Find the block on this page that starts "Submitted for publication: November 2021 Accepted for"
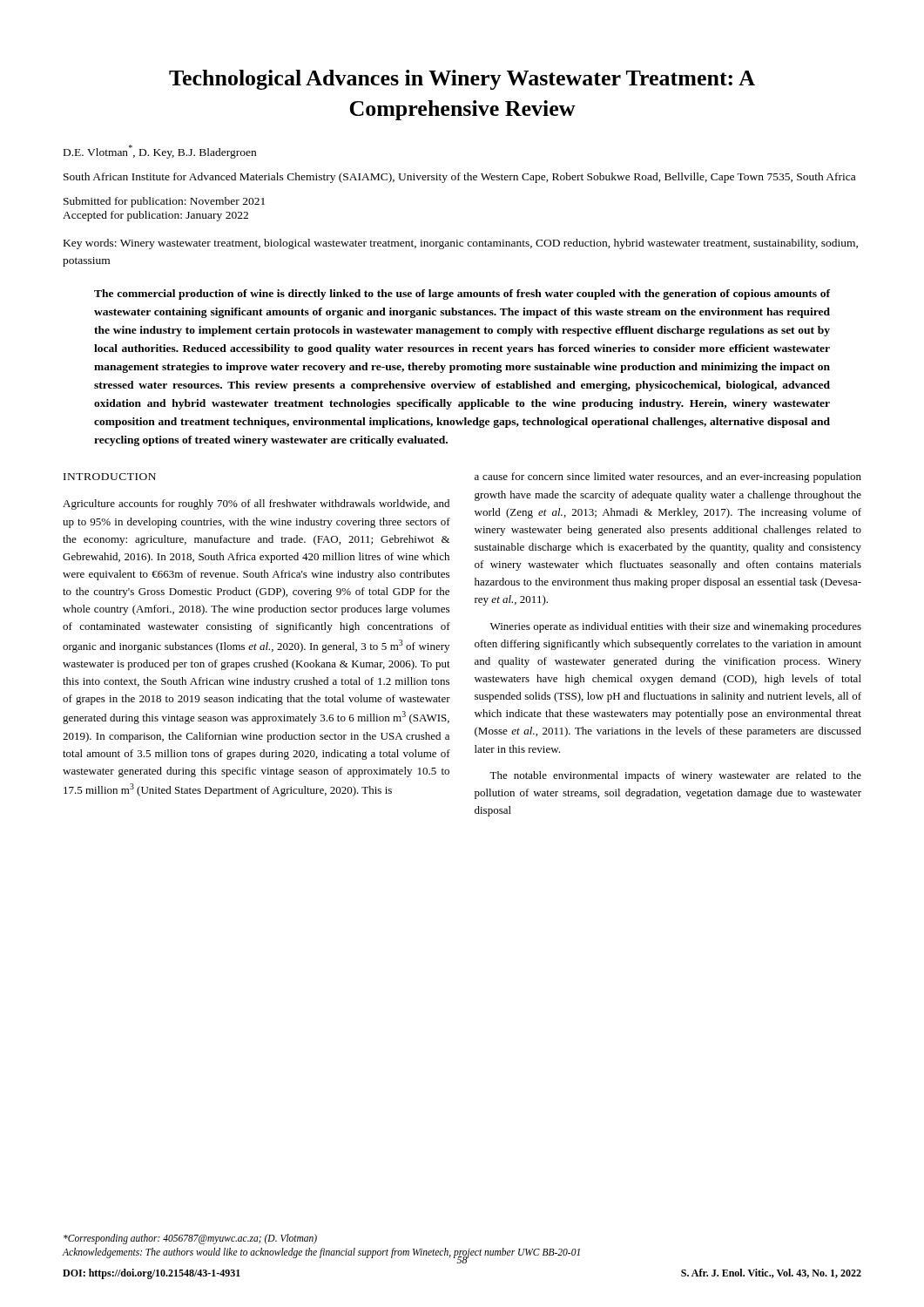Image resolution: width=924 pixels, height=1307 pixels. coord(164,208)
